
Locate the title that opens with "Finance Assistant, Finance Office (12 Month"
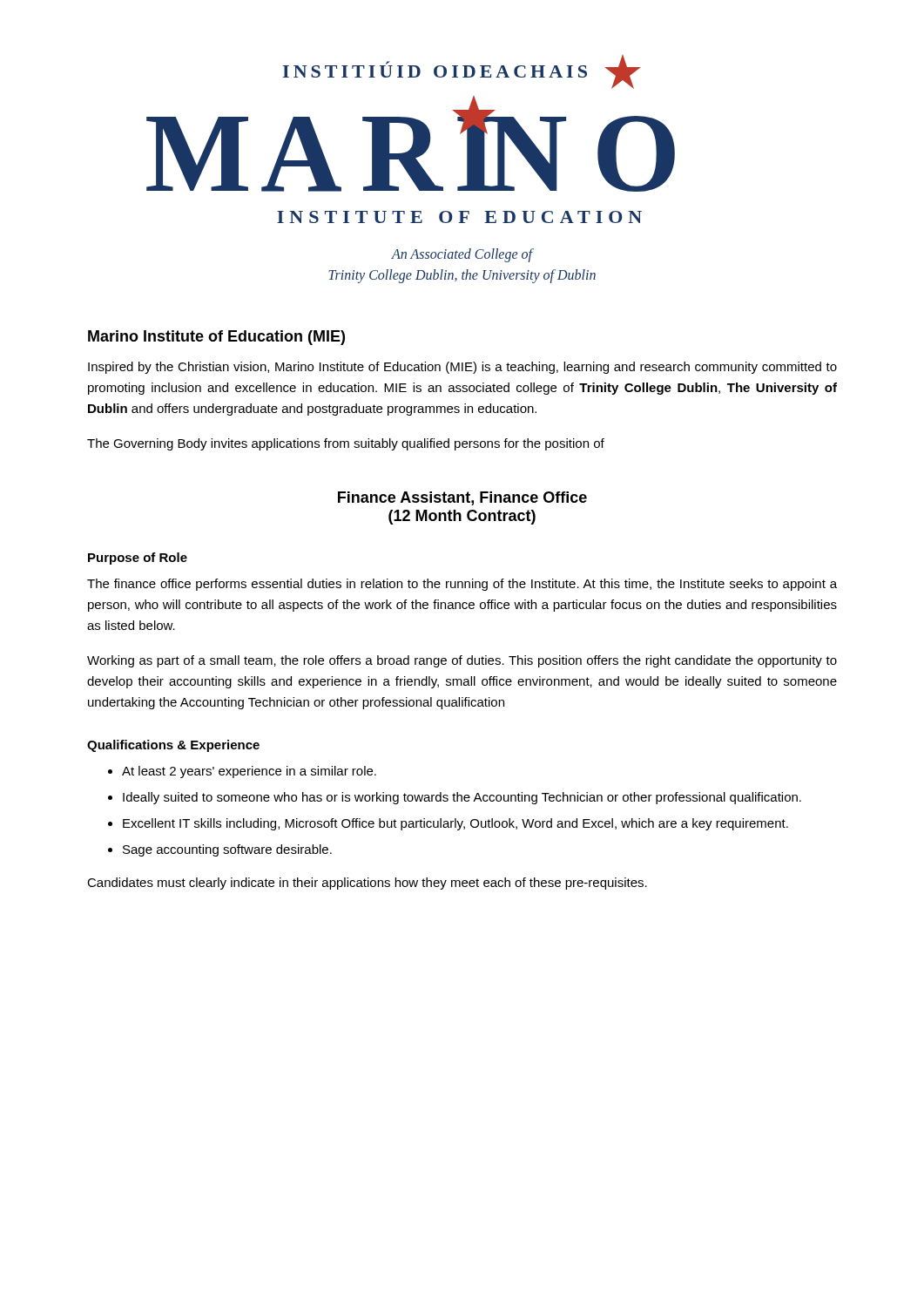tap(462, 507)
